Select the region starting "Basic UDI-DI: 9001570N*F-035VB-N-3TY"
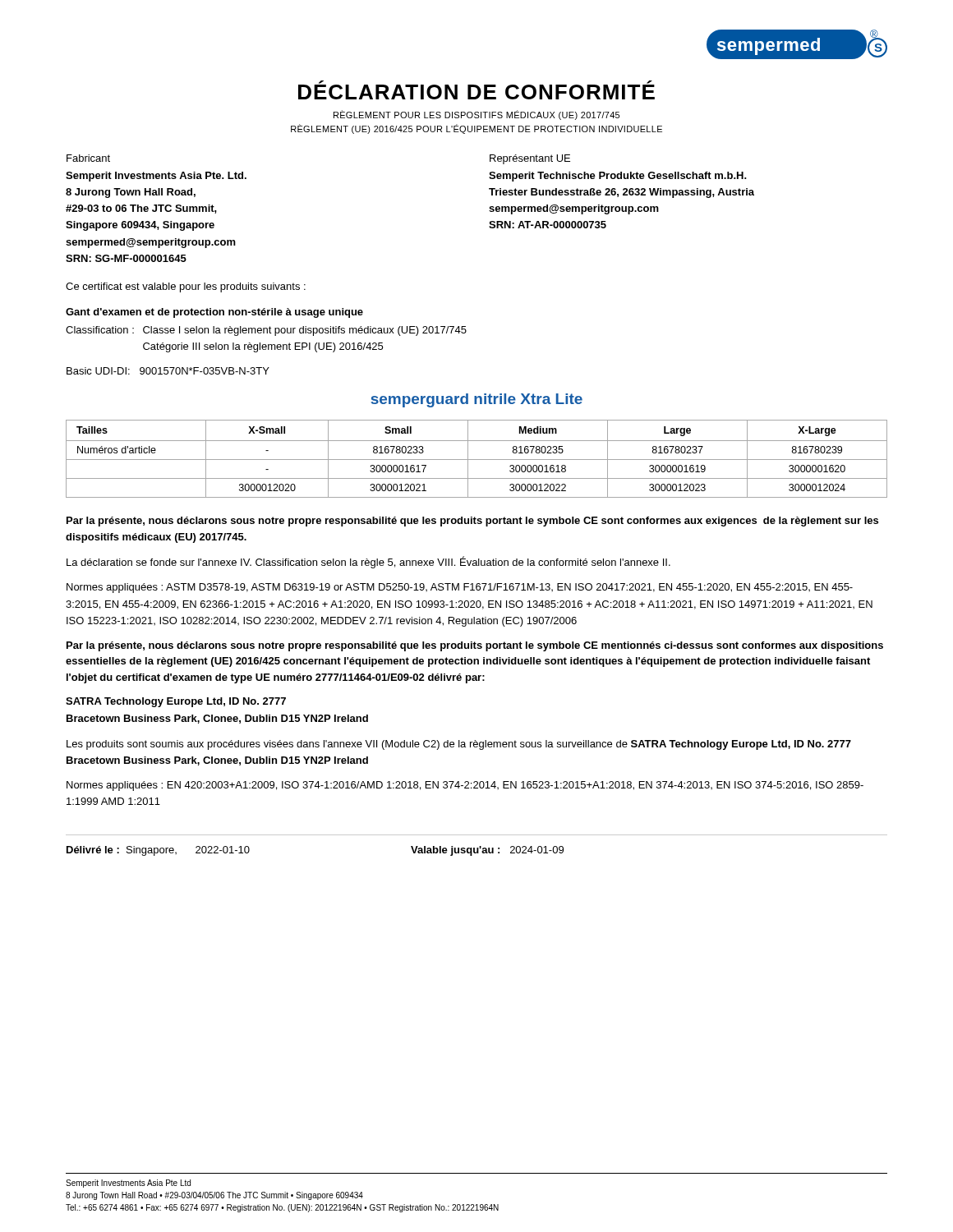953x1232 pixels. [x=168, y=371]
